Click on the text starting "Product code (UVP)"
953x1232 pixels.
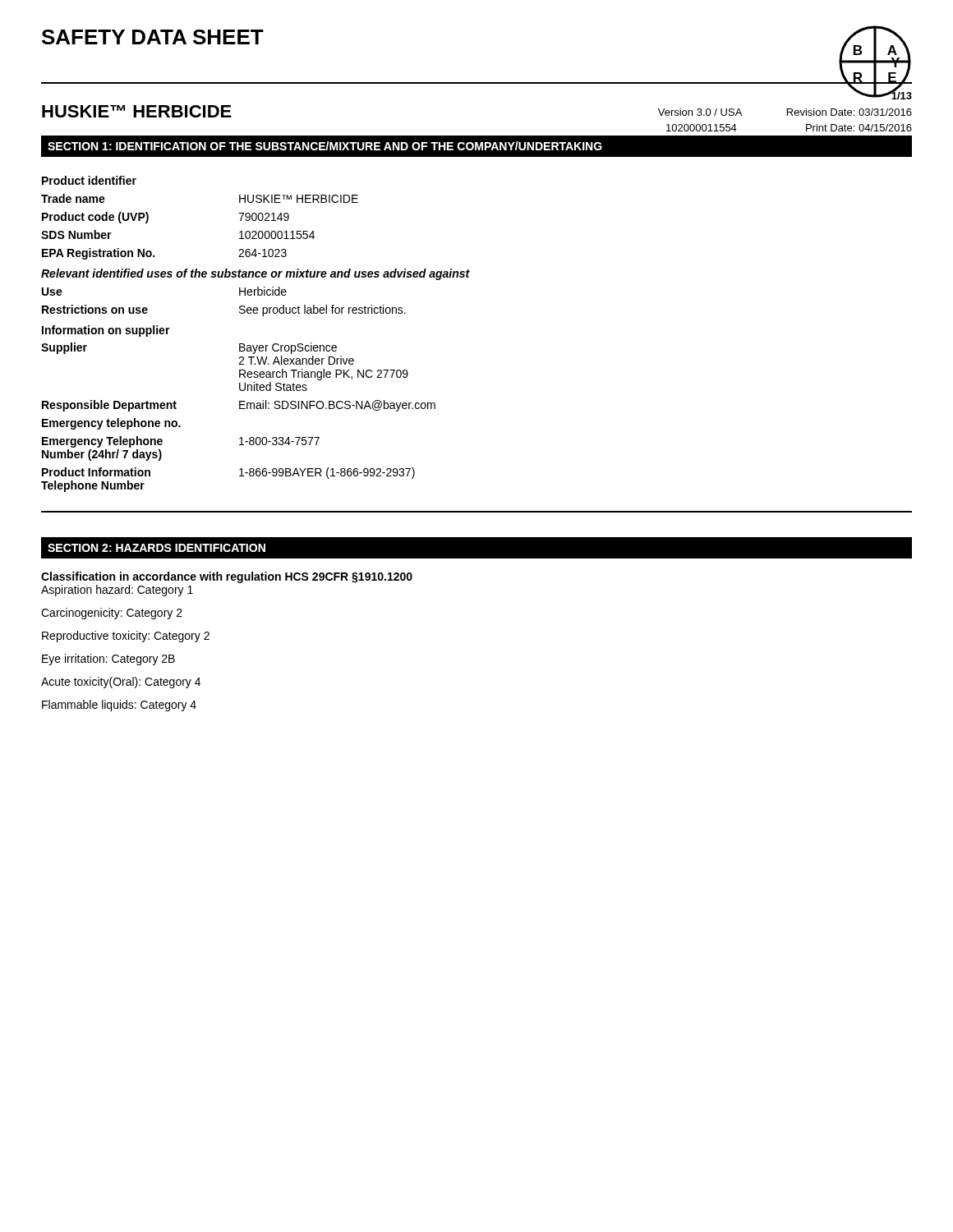(x=95, y=217)
